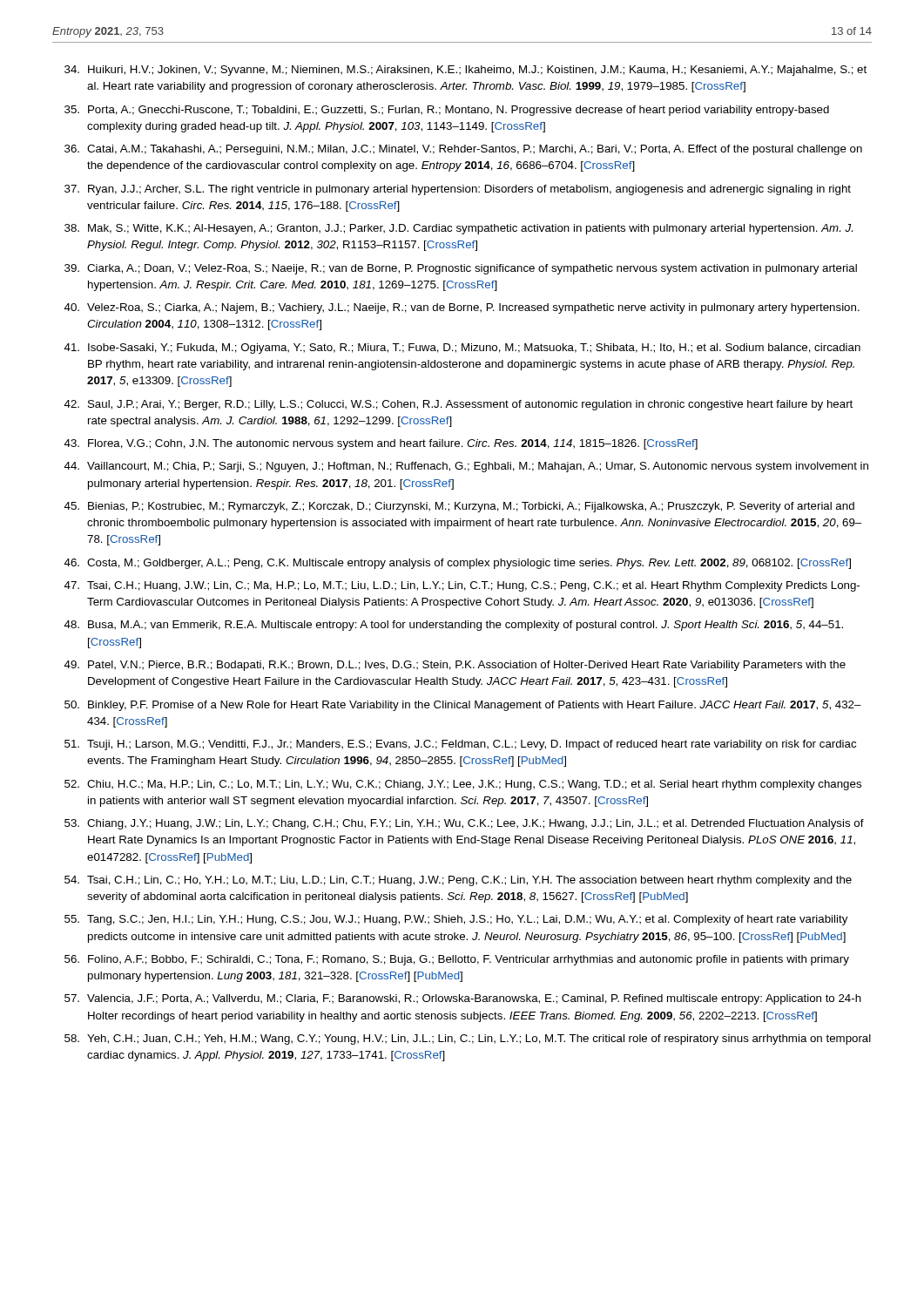Find the element starting "51. Tsuji, H.; Larson, M.G.; Venditti,"

462,752
